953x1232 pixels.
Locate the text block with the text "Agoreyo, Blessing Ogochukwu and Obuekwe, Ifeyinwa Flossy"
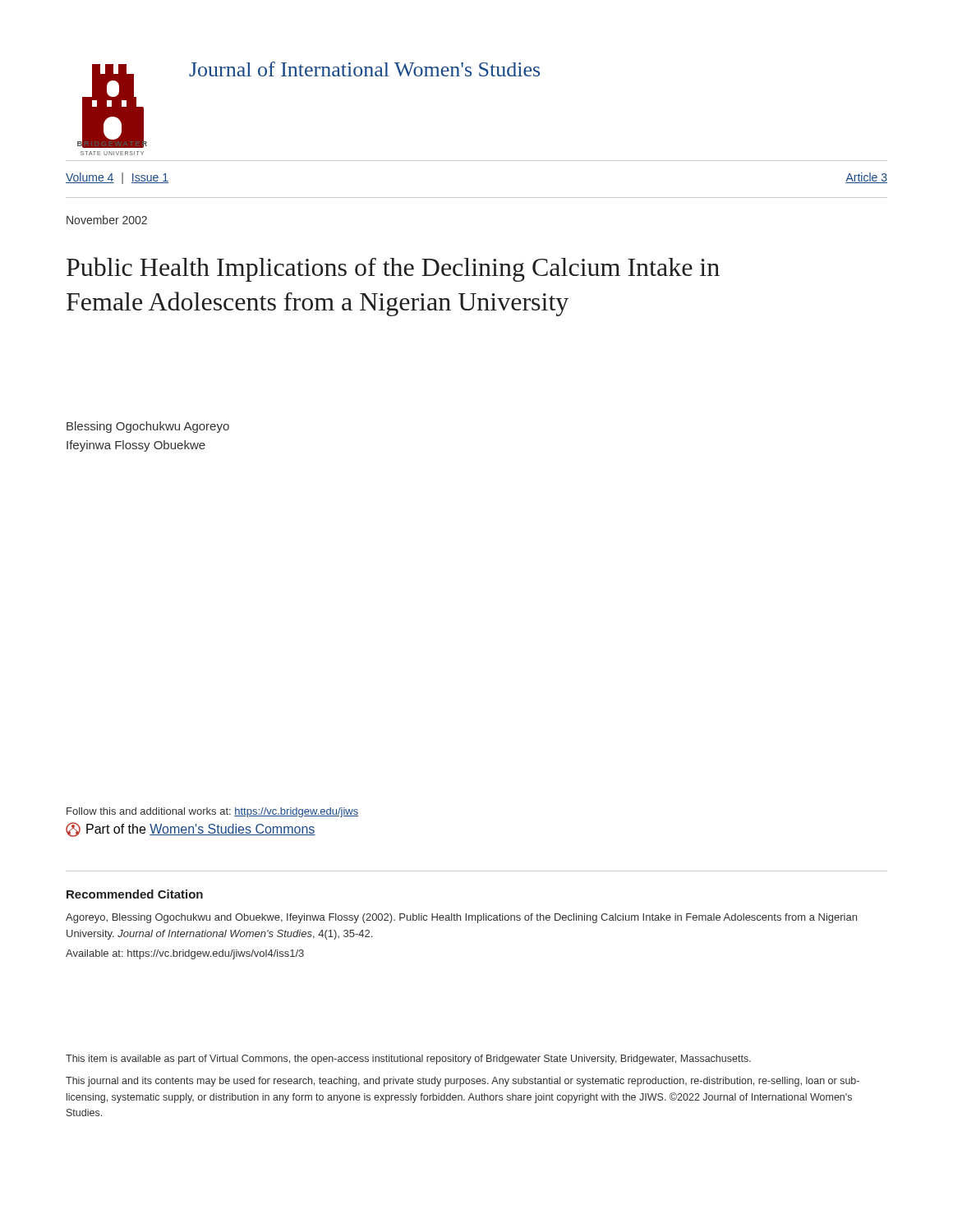[462, 925]
